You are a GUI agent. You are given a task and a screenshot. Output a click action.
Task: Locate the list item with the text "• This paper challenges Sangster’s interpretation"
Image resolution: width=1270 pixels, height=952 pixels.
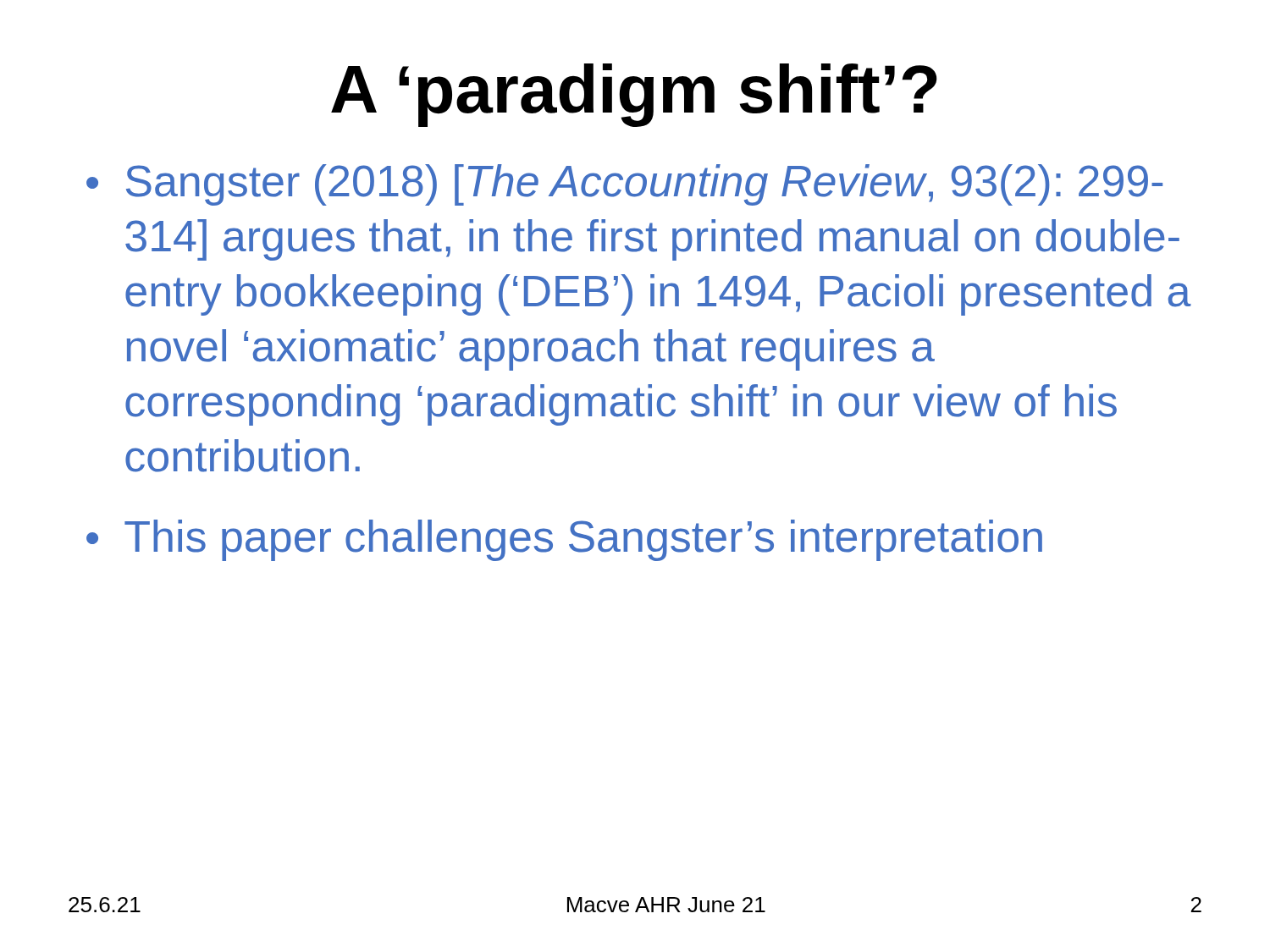click(565, 537)
